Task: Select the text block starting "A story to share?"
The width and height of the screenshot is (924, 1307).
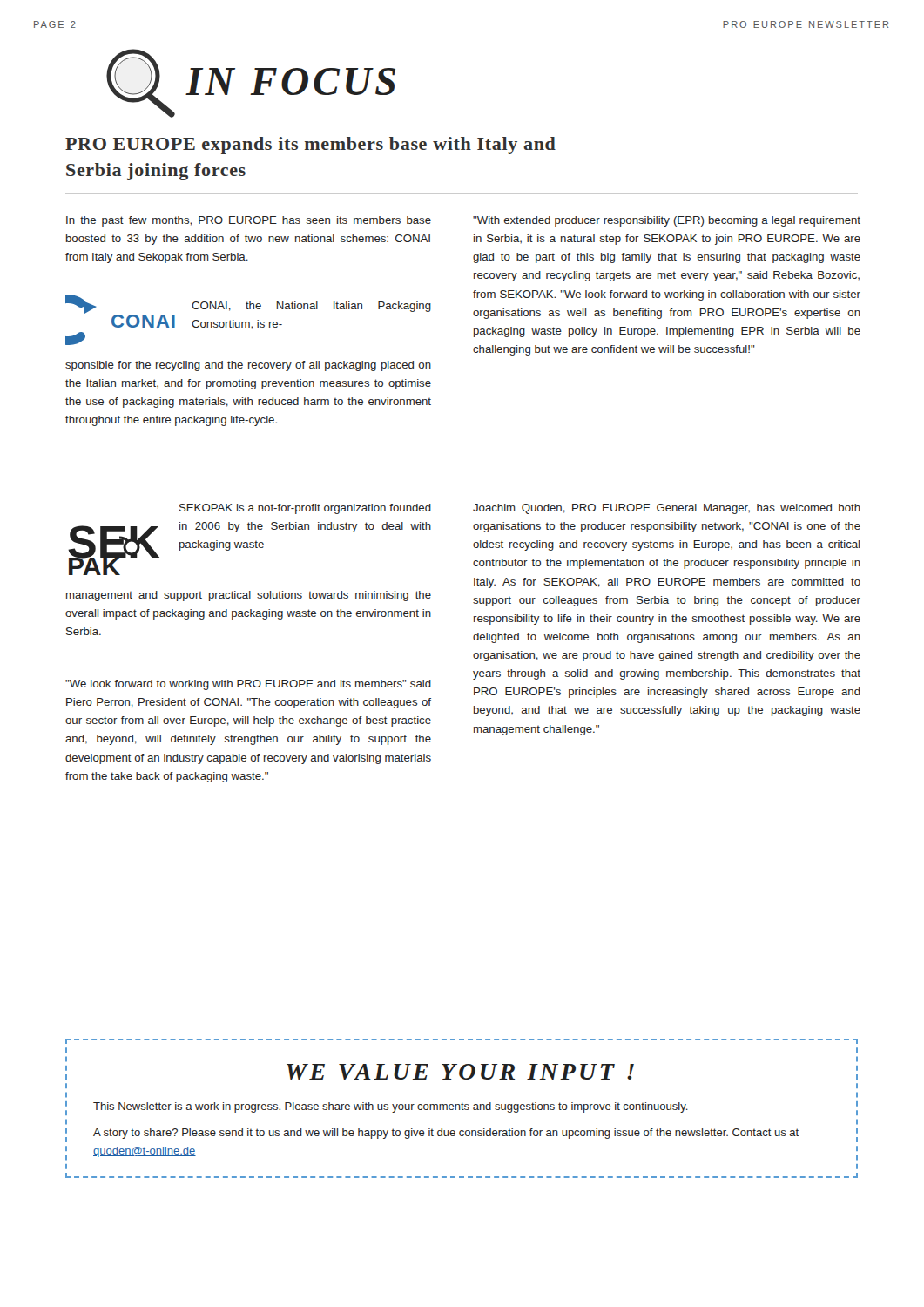Action: tap(446, 1142)
